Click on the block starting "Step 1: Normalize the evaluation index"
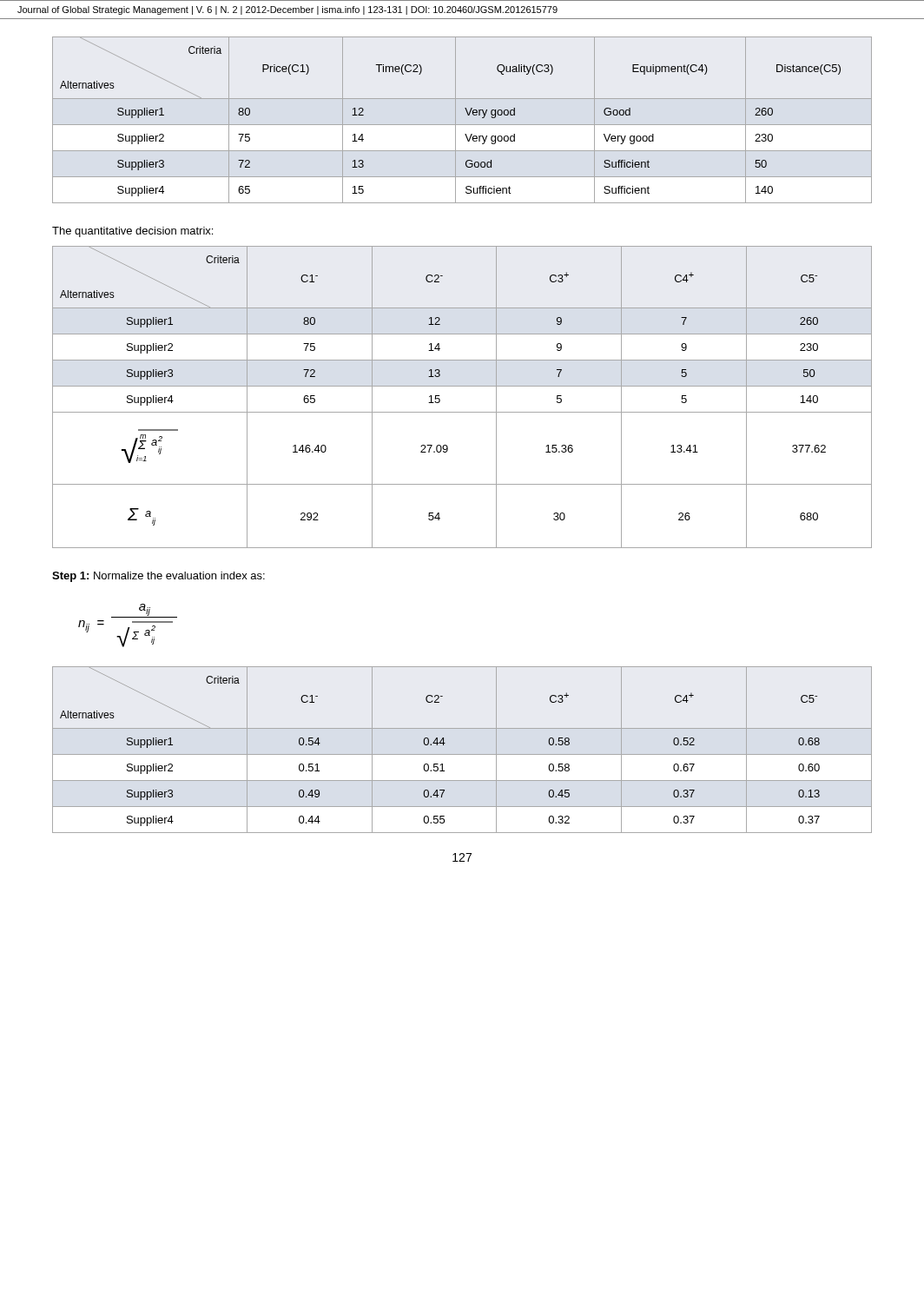Image resolution: width=924 pixels, height=1303 pixels. coord(159,576)
